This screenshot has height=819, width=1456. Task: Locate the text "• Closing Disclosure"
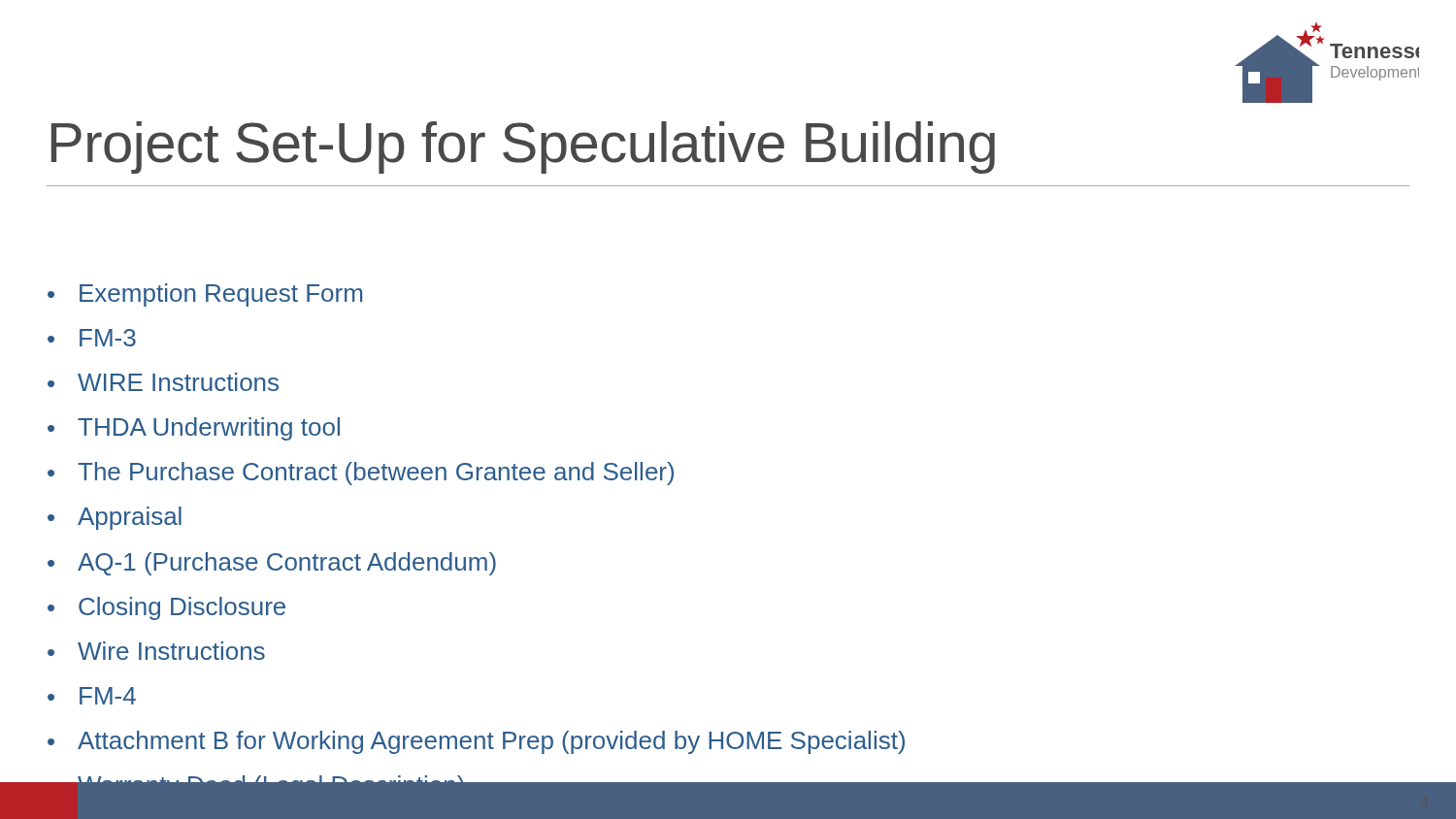(x=167, y=607)
